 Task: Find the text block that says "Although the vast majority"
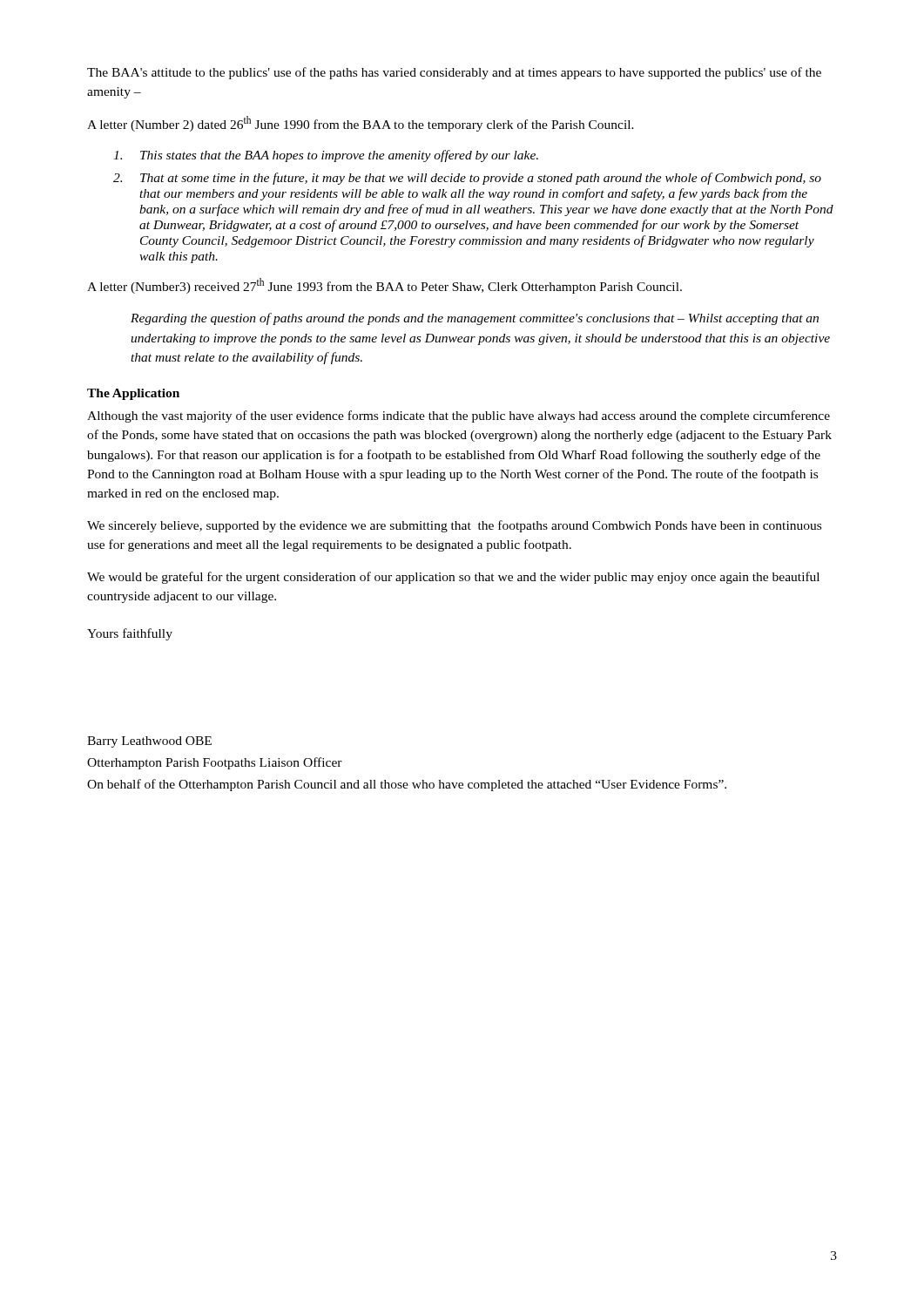pos(459,454)
